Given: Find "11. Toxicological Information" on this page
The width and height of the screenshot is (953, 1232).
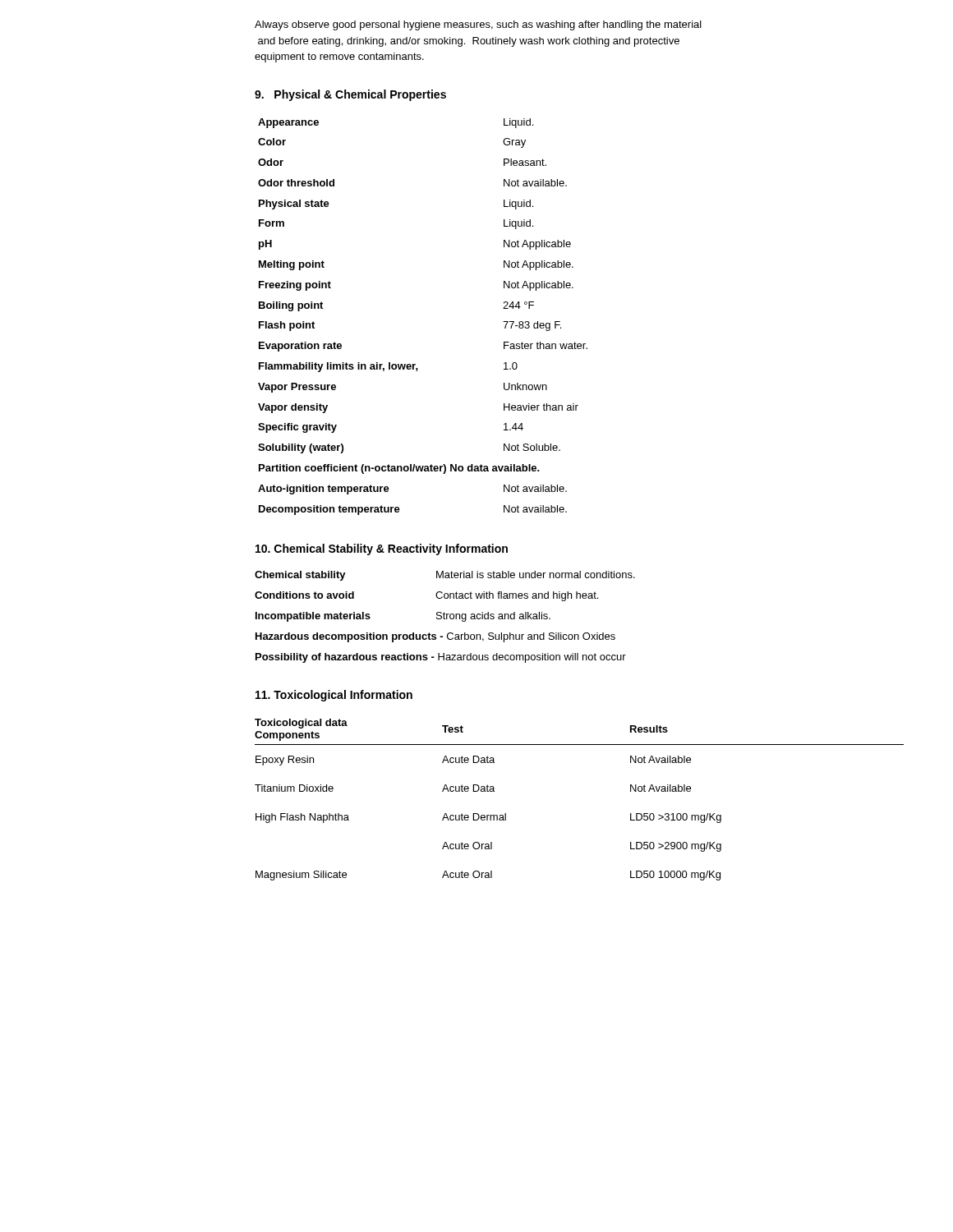Looking at the screenshot, I should click(334, 695).
